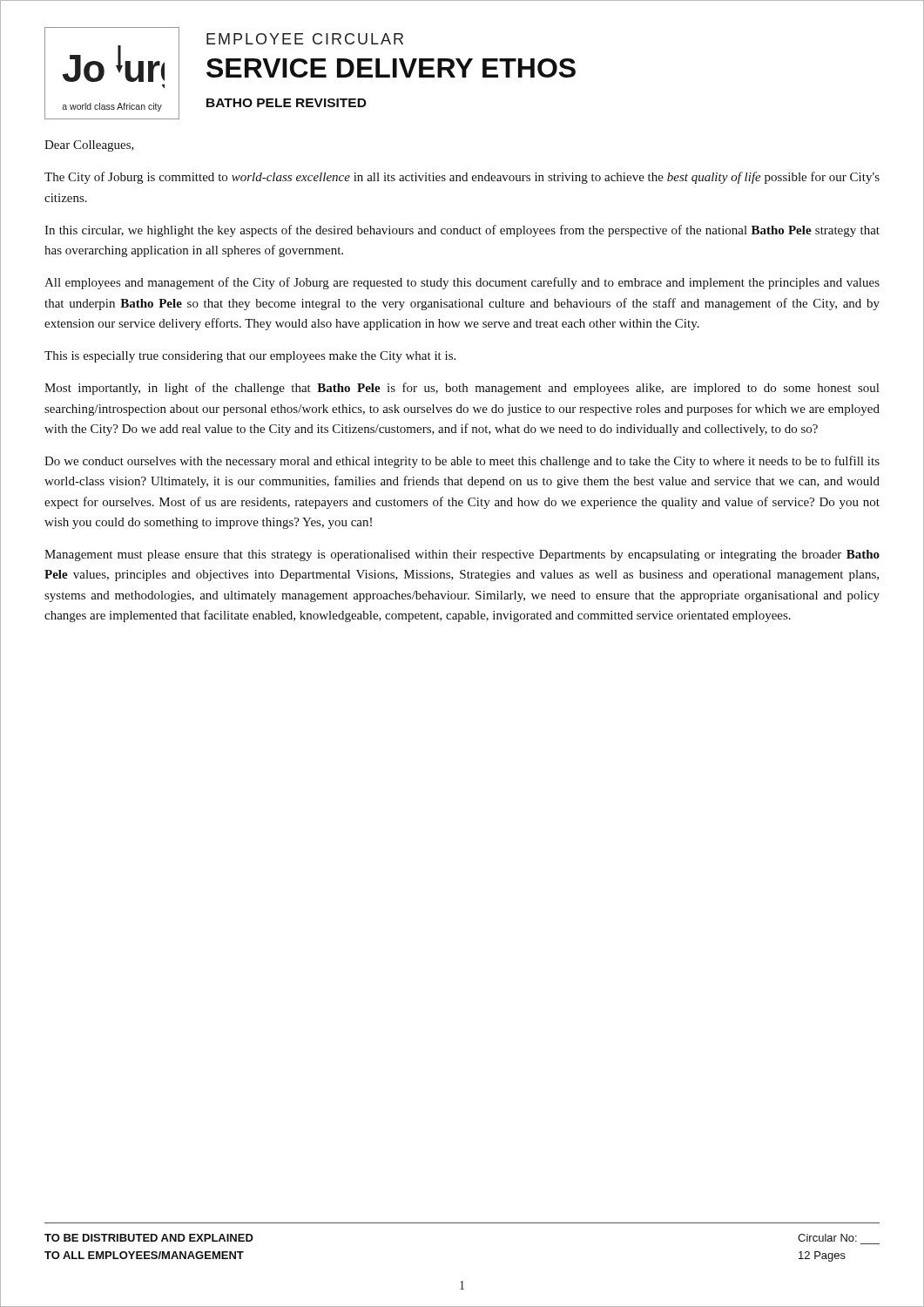The width and height of the screenshot is (924, 1307).
Task: Find the text containing "Dear Colleagues,"
Action: pos(89,145)
